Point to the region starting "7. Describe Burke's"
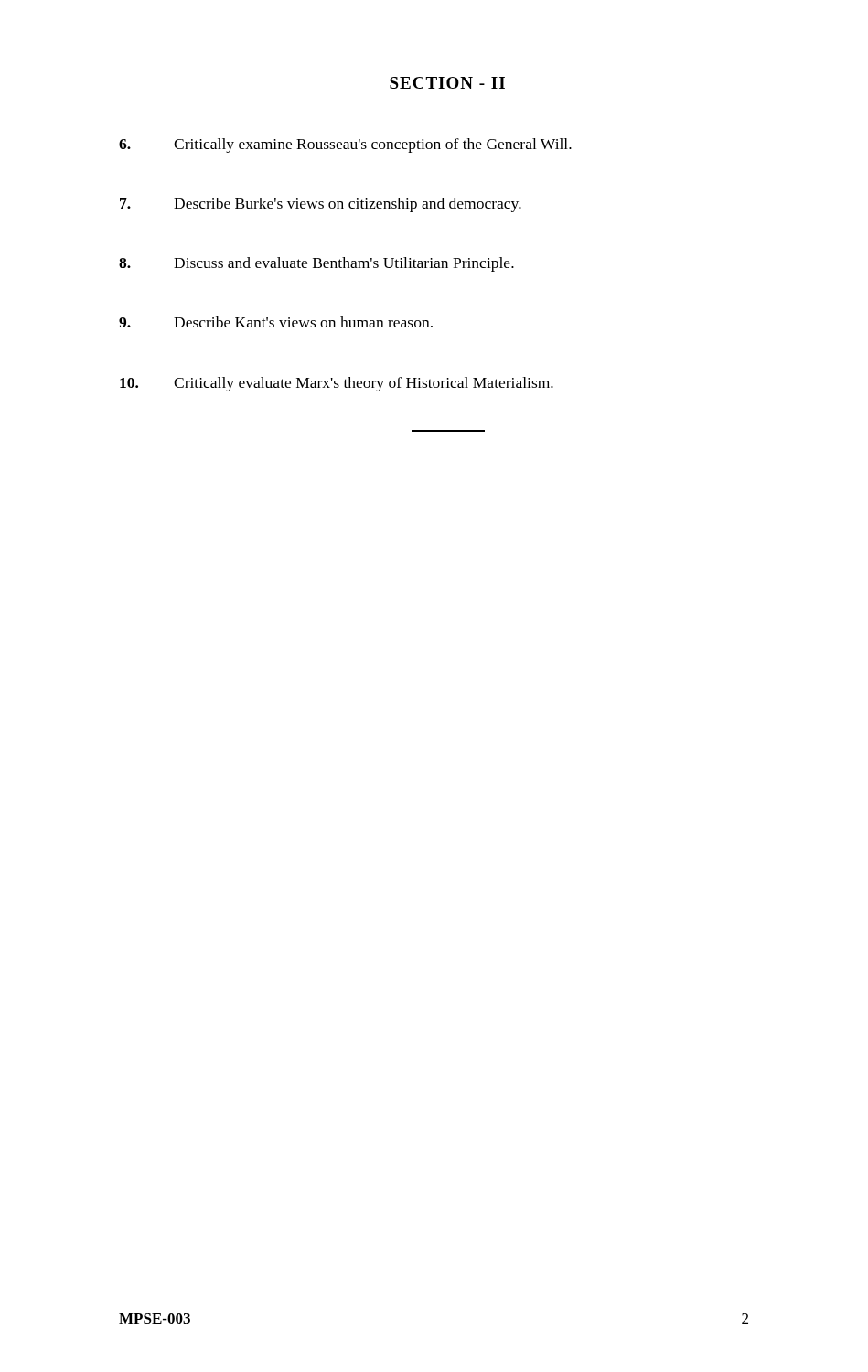The image size is (868, 1372). click(x=448, y=204)
